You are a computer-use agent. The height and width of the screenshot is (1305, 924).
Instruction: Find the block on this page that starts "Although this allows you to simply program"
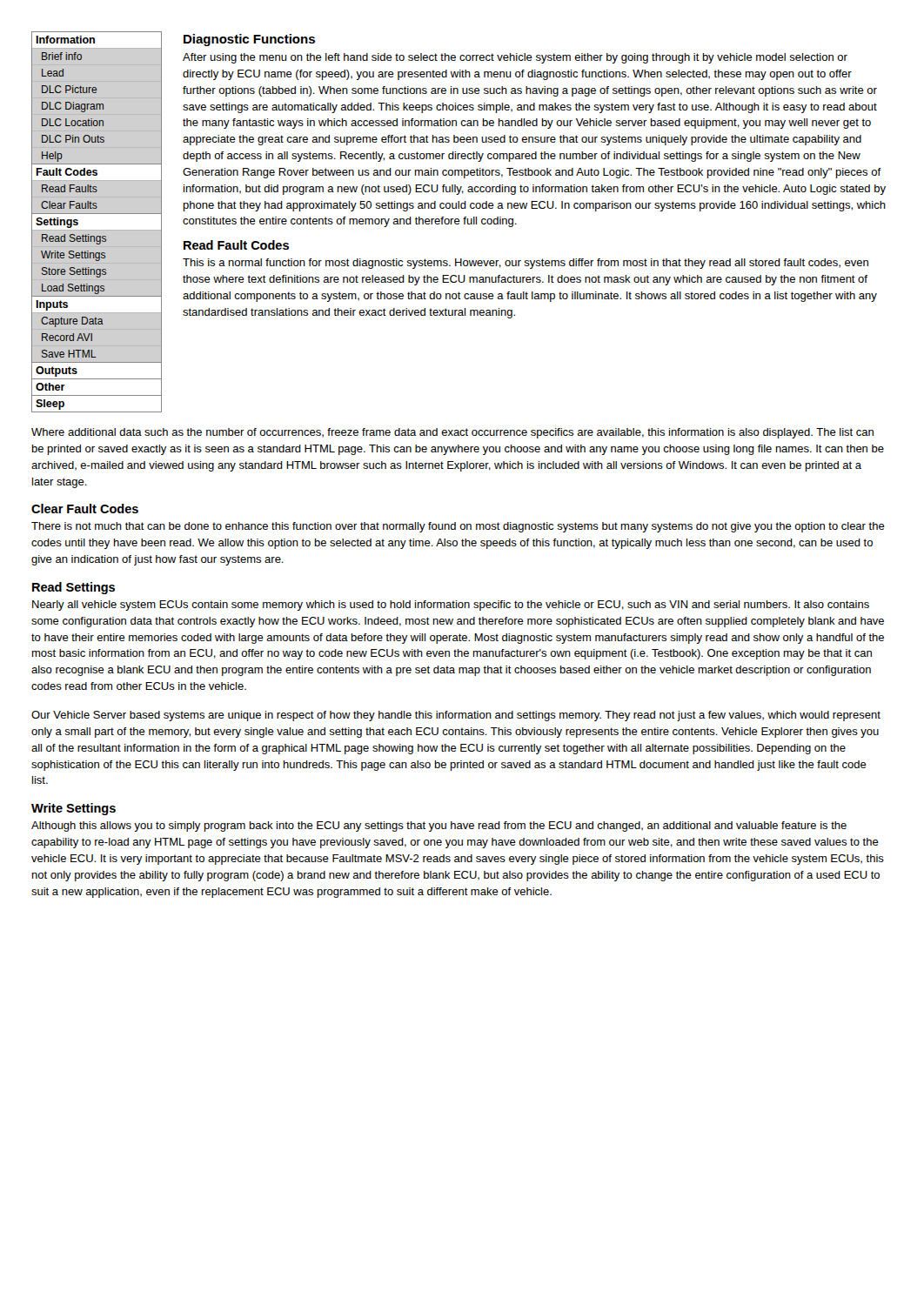click(458, 858)
